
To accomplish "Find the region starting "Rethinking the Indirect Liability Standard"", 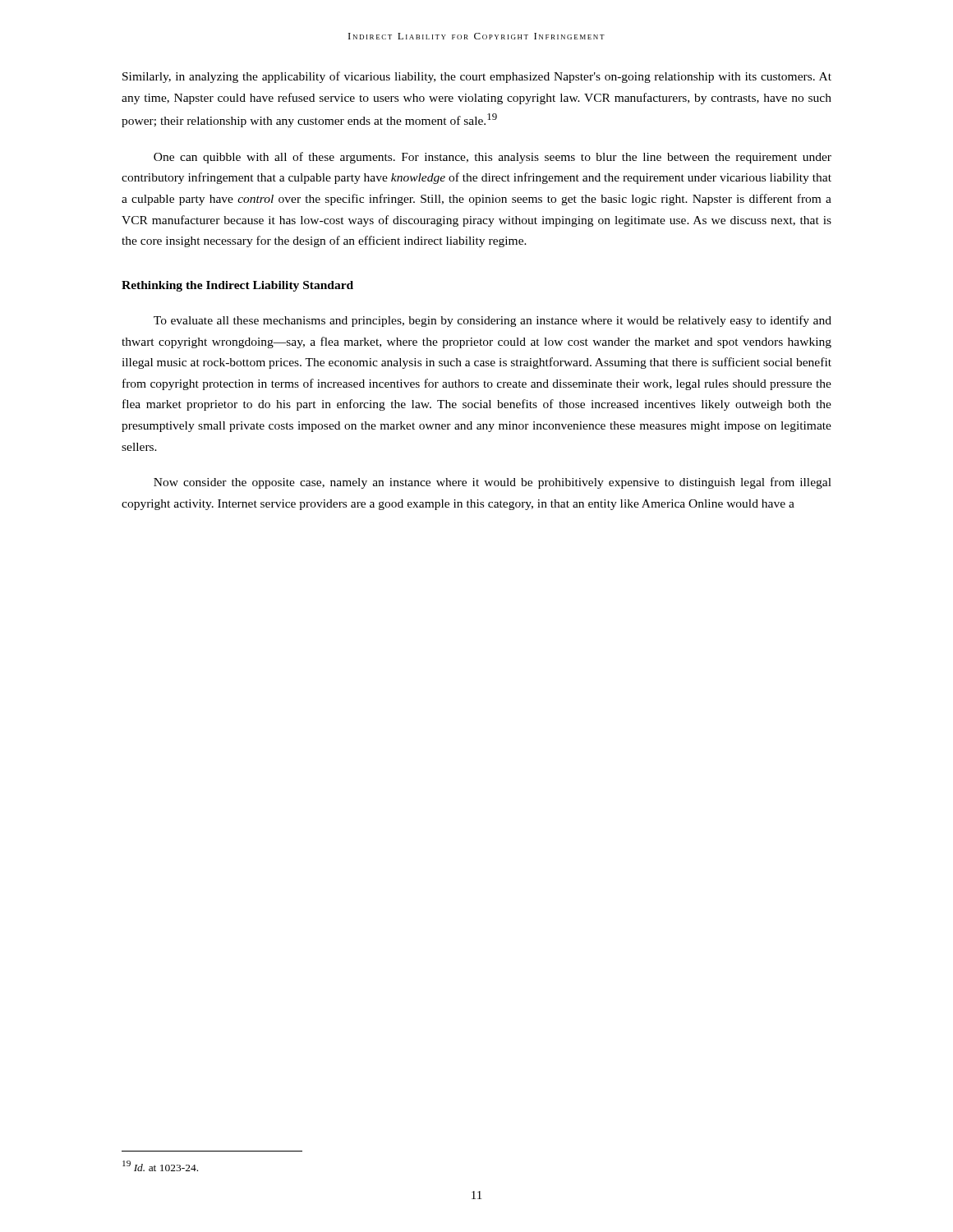I will tap(237, 286).
